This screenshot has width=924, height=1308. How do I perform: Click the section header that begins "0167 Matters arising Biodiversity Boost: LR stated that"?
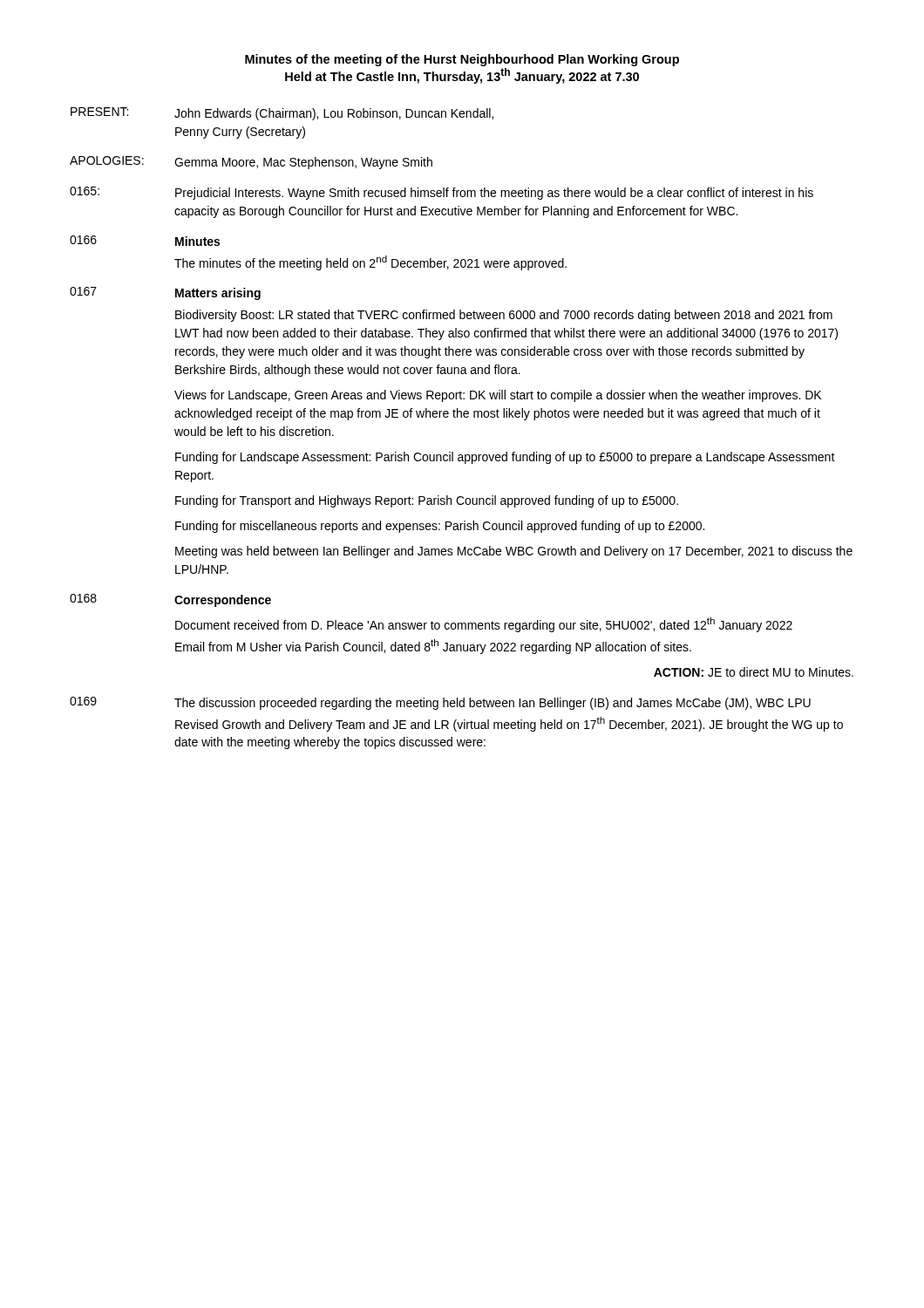[80, 293]
